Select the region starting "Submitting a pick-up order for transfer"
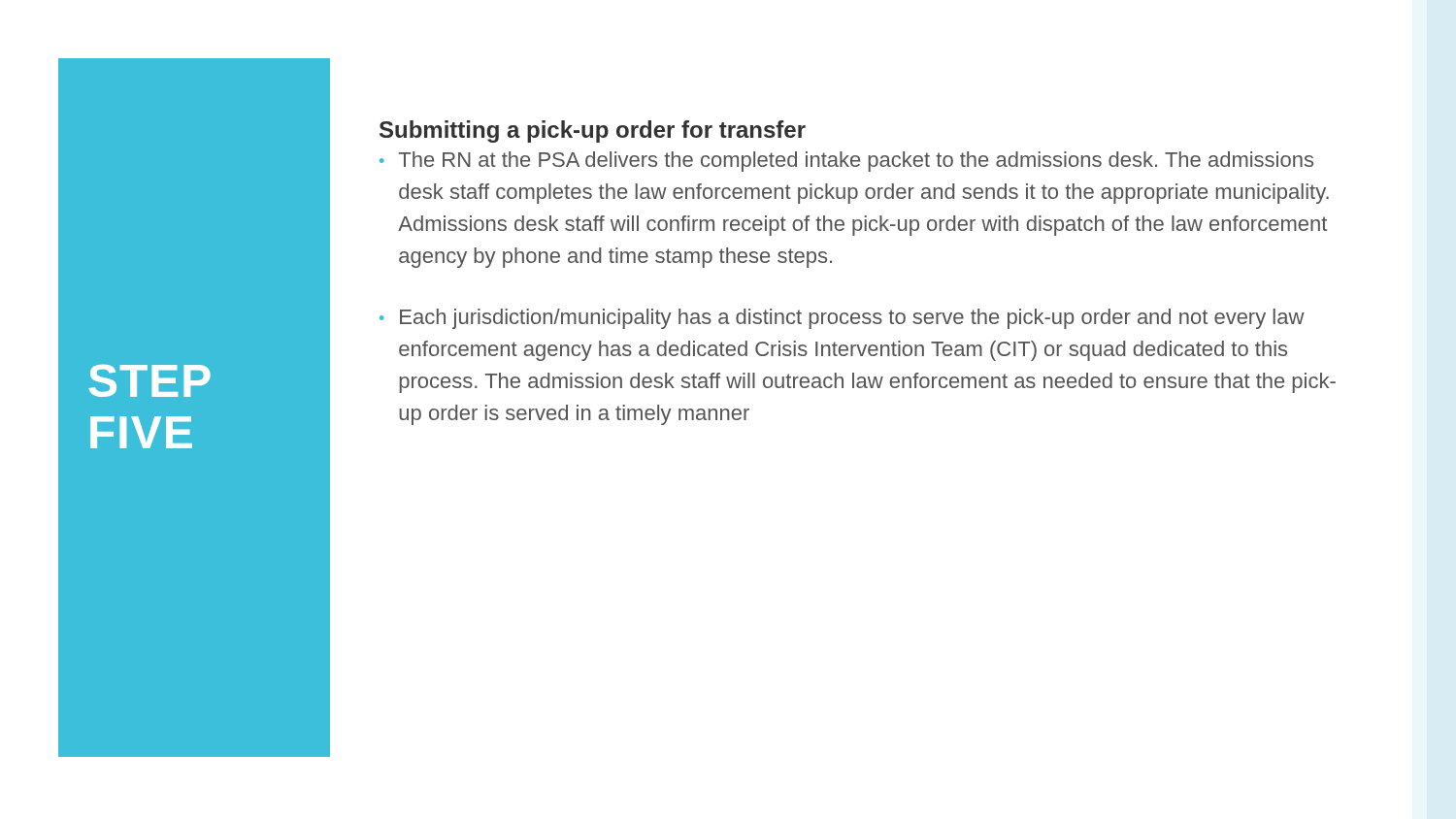 (592, 130)
